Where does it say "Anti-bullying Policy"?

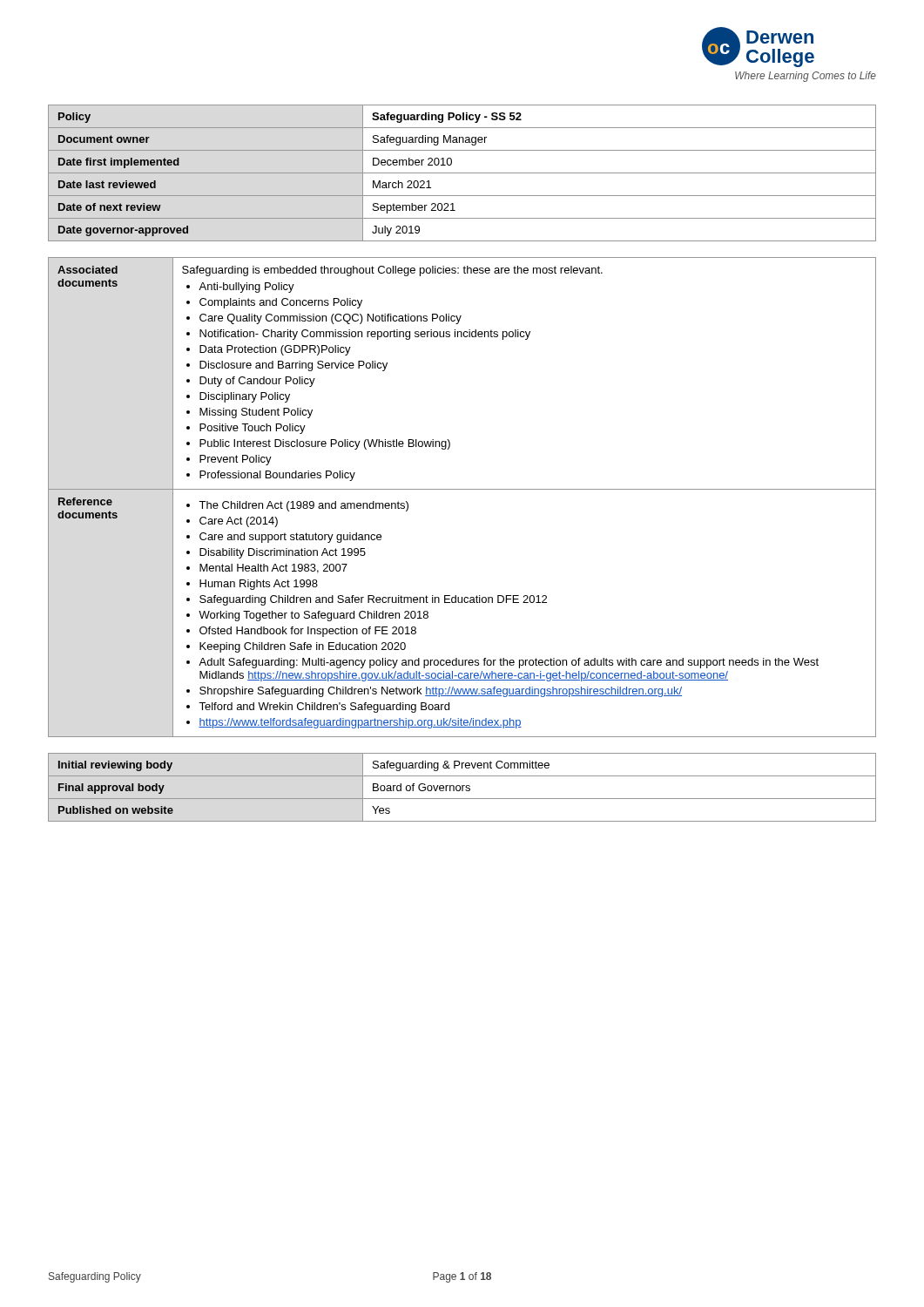pyautogui.click(x=247, y=286)
